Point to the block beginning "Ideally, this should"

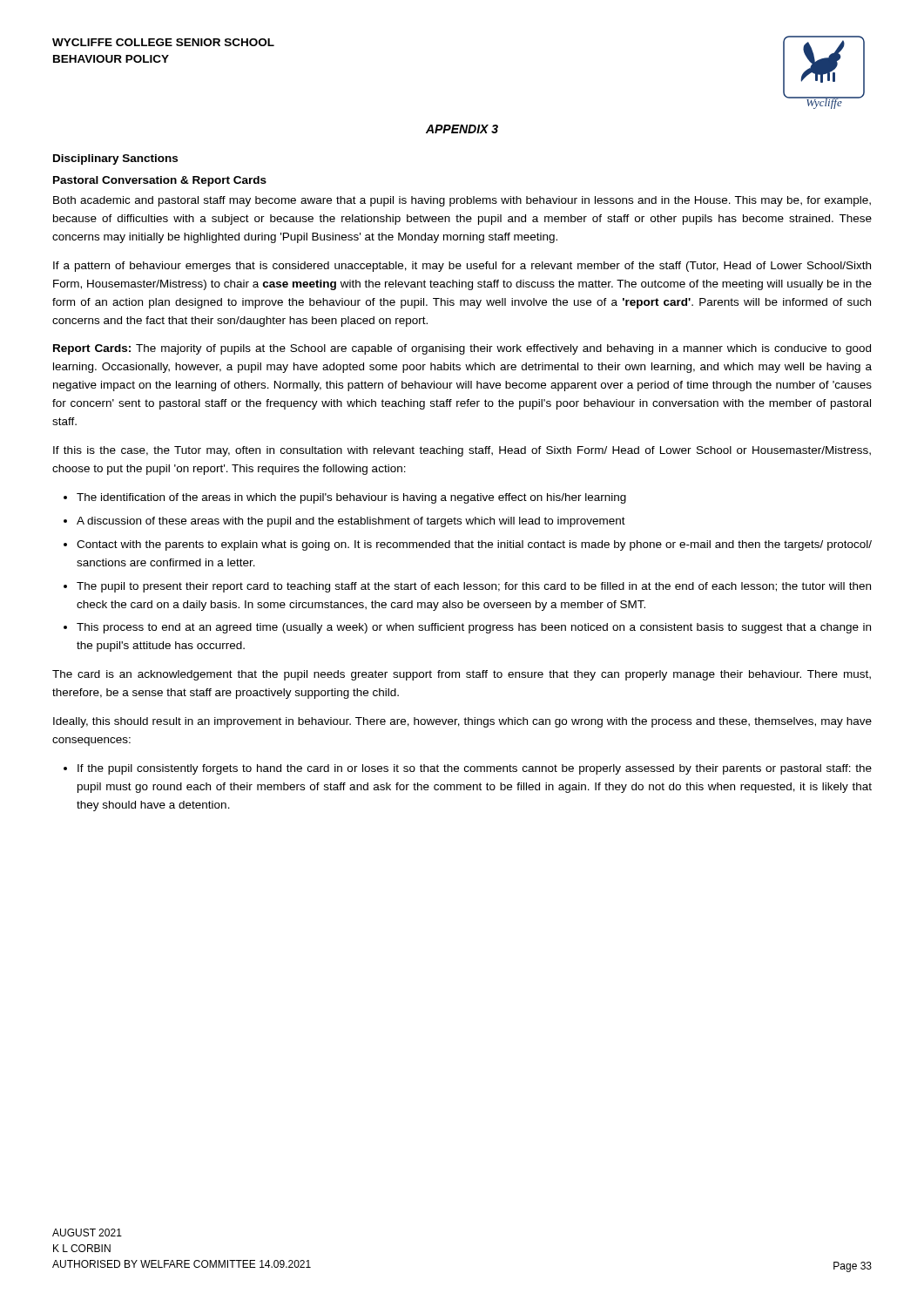[462, 730]
